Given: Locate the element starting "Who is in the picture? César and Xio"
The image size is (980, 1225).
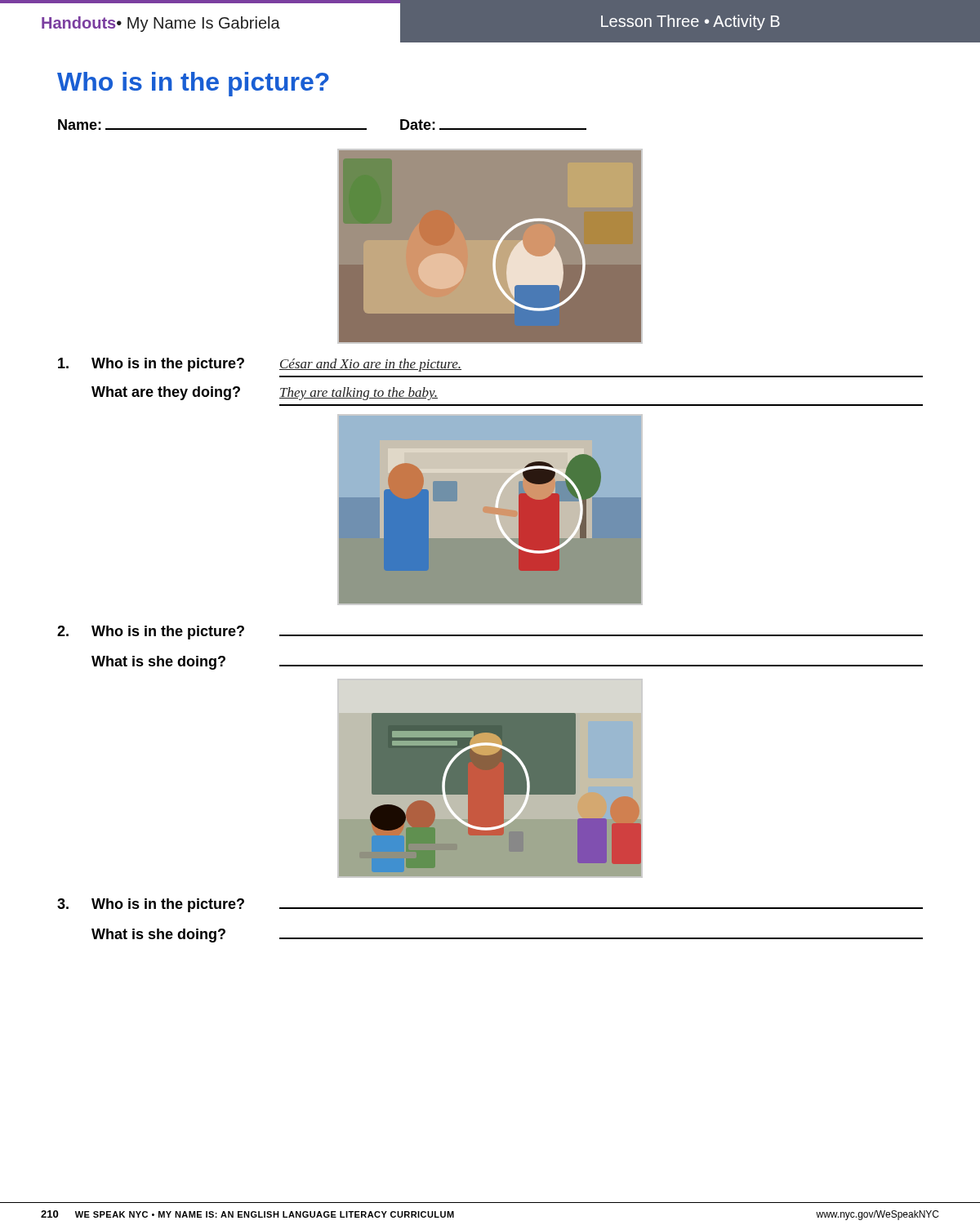Looking at the screenshot, I should pos(490,381).
